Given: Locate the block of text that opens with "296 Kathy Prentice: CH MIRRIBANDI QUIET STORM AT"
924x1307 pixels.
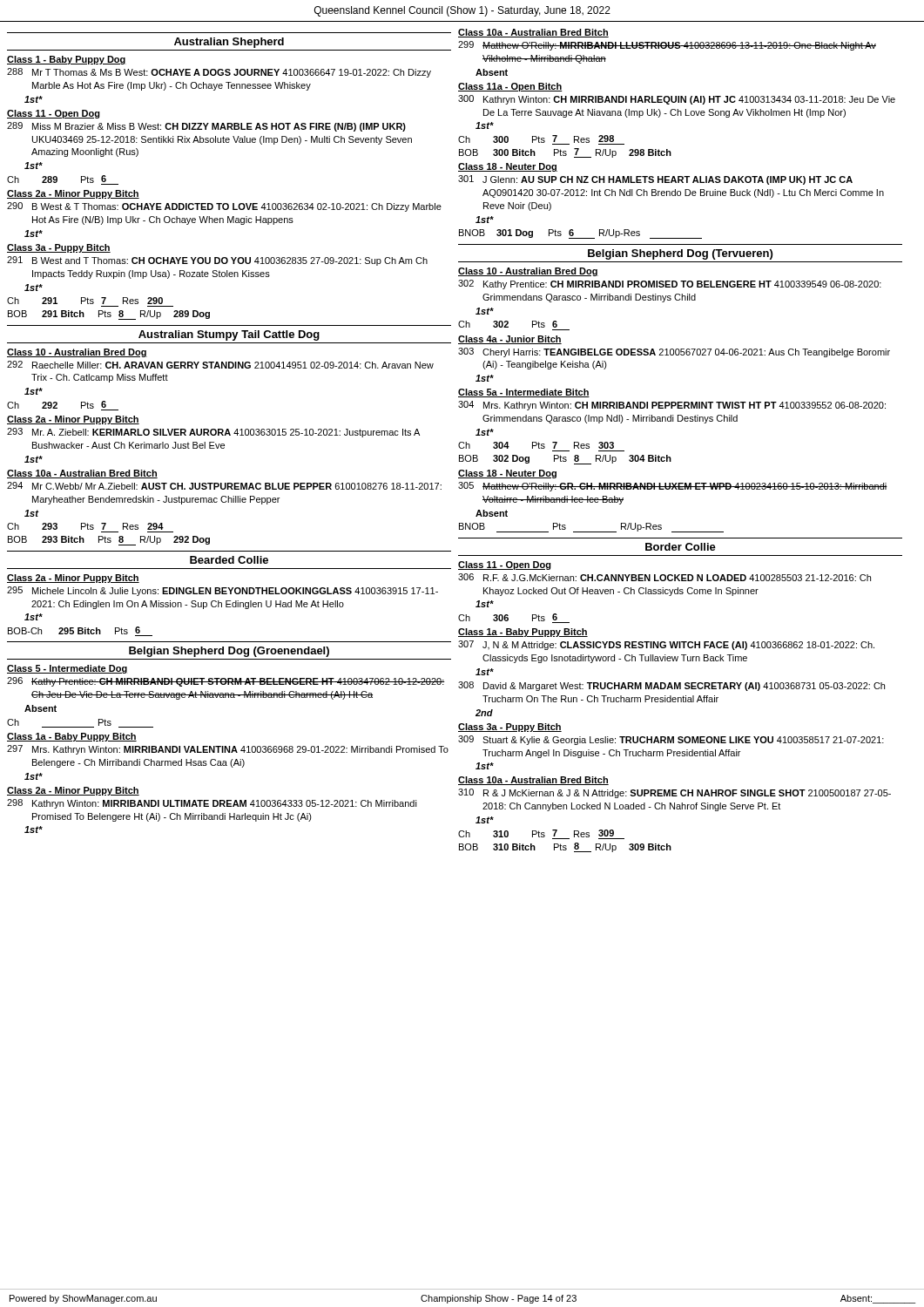Looking at the screenshot, I should coord(229,695).
